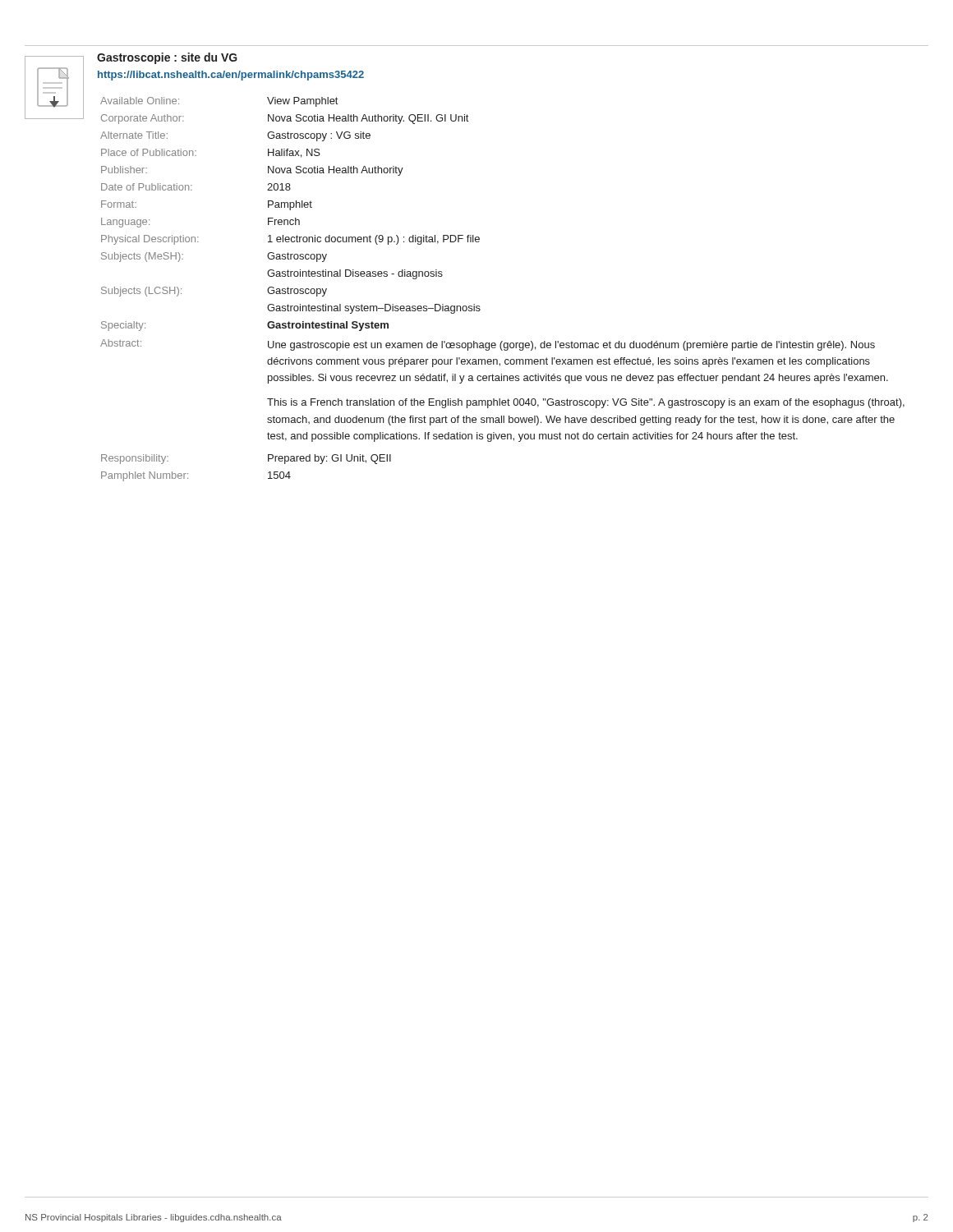Select the table that reads "Gastrointestinal Diseases -"
This screenshot has height=1232, width=953.
509,288
